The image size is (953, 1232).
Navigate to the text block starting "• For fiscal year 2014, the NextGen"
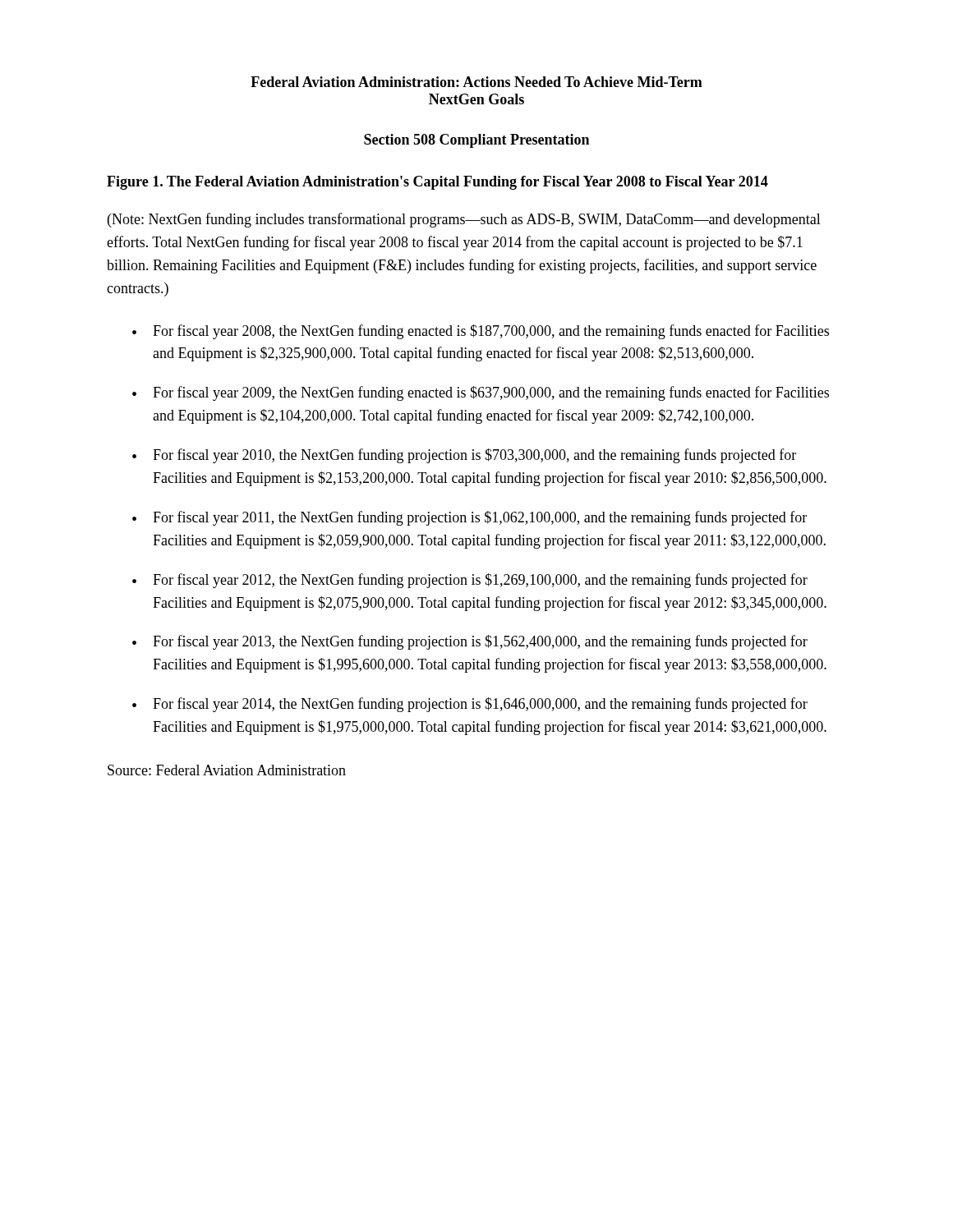[489, 716]
